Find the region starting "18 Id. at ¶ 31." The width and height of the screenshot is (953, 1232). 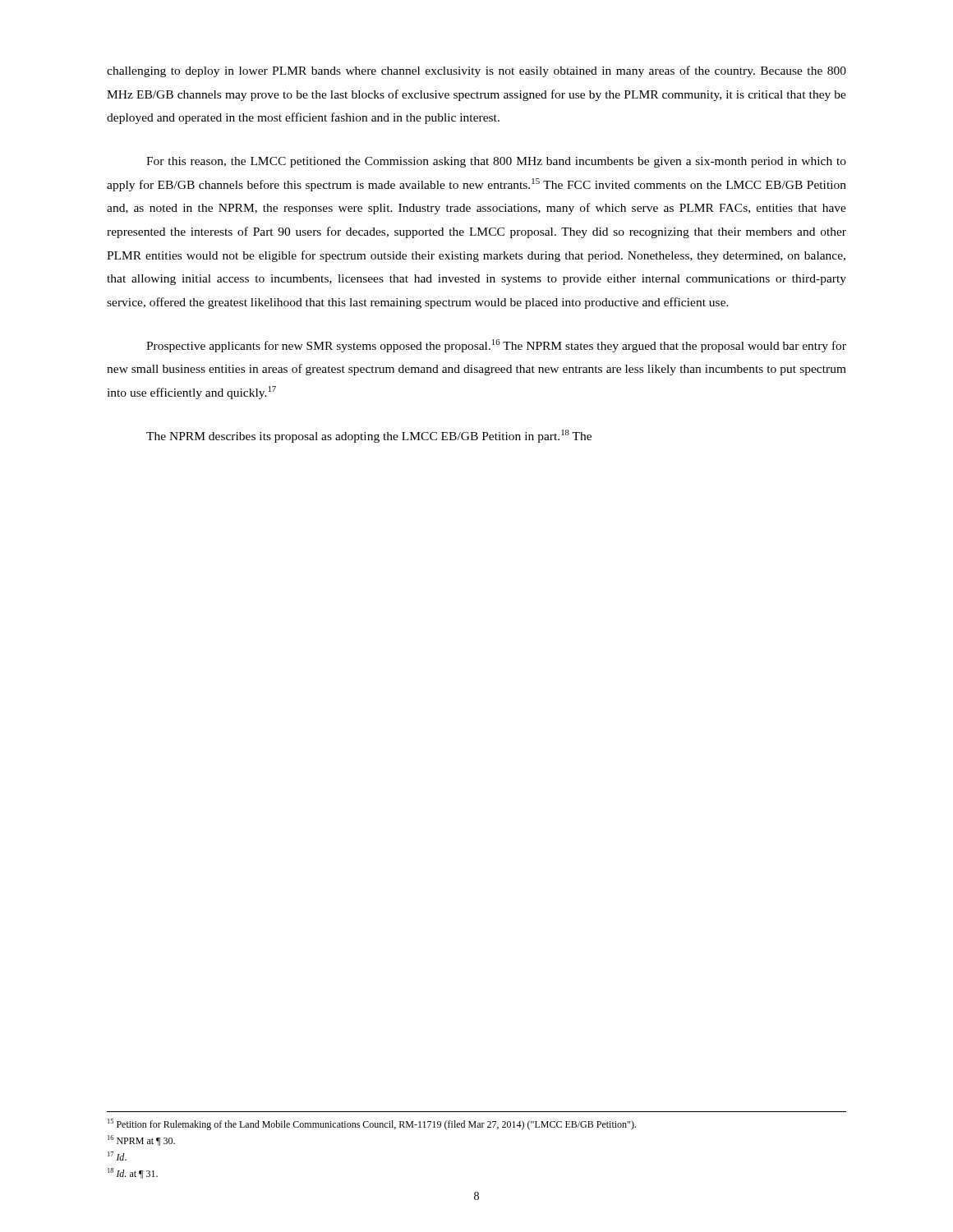click(132, 1173)
